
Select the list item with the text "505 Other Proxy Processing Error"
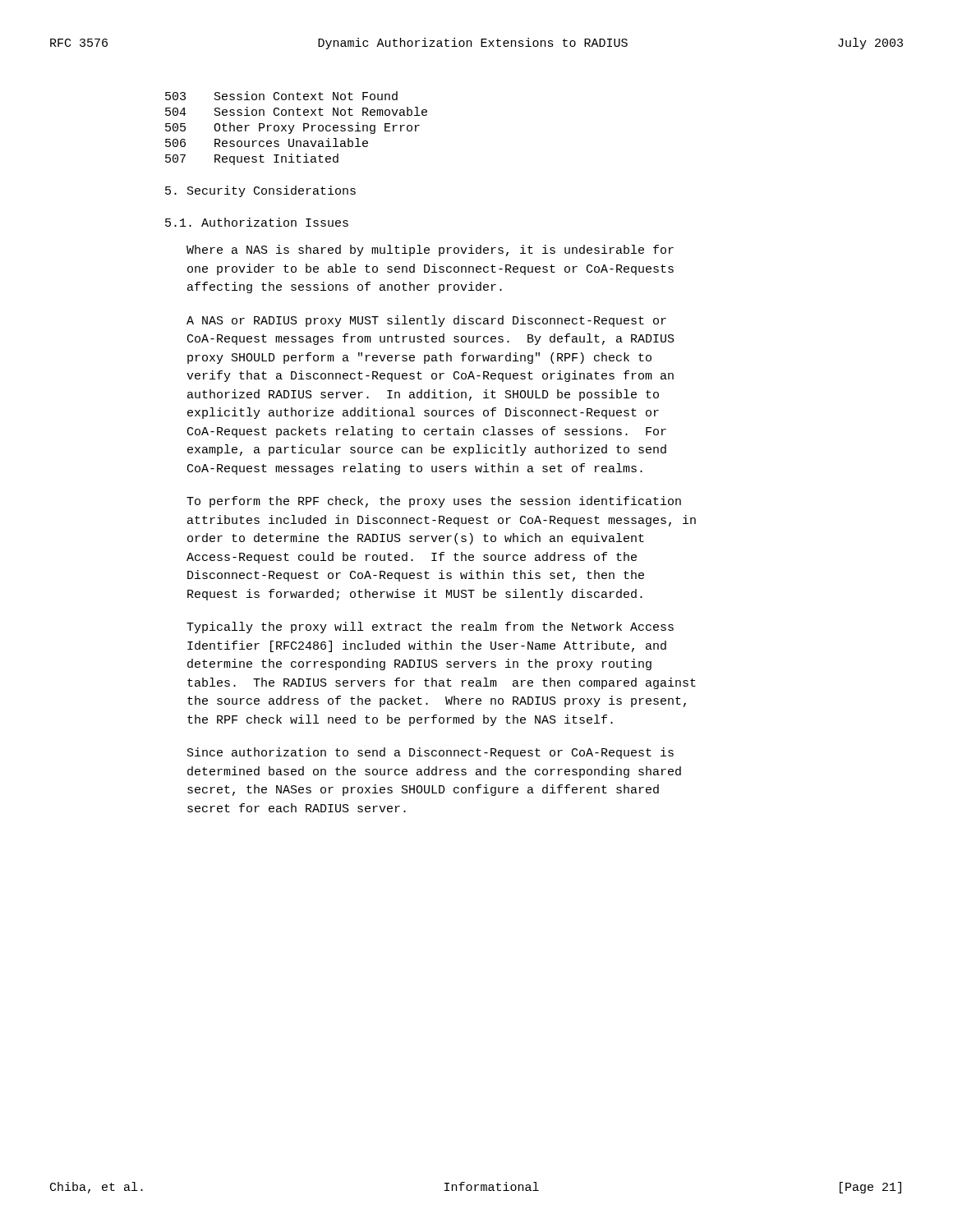coord(292,129)
